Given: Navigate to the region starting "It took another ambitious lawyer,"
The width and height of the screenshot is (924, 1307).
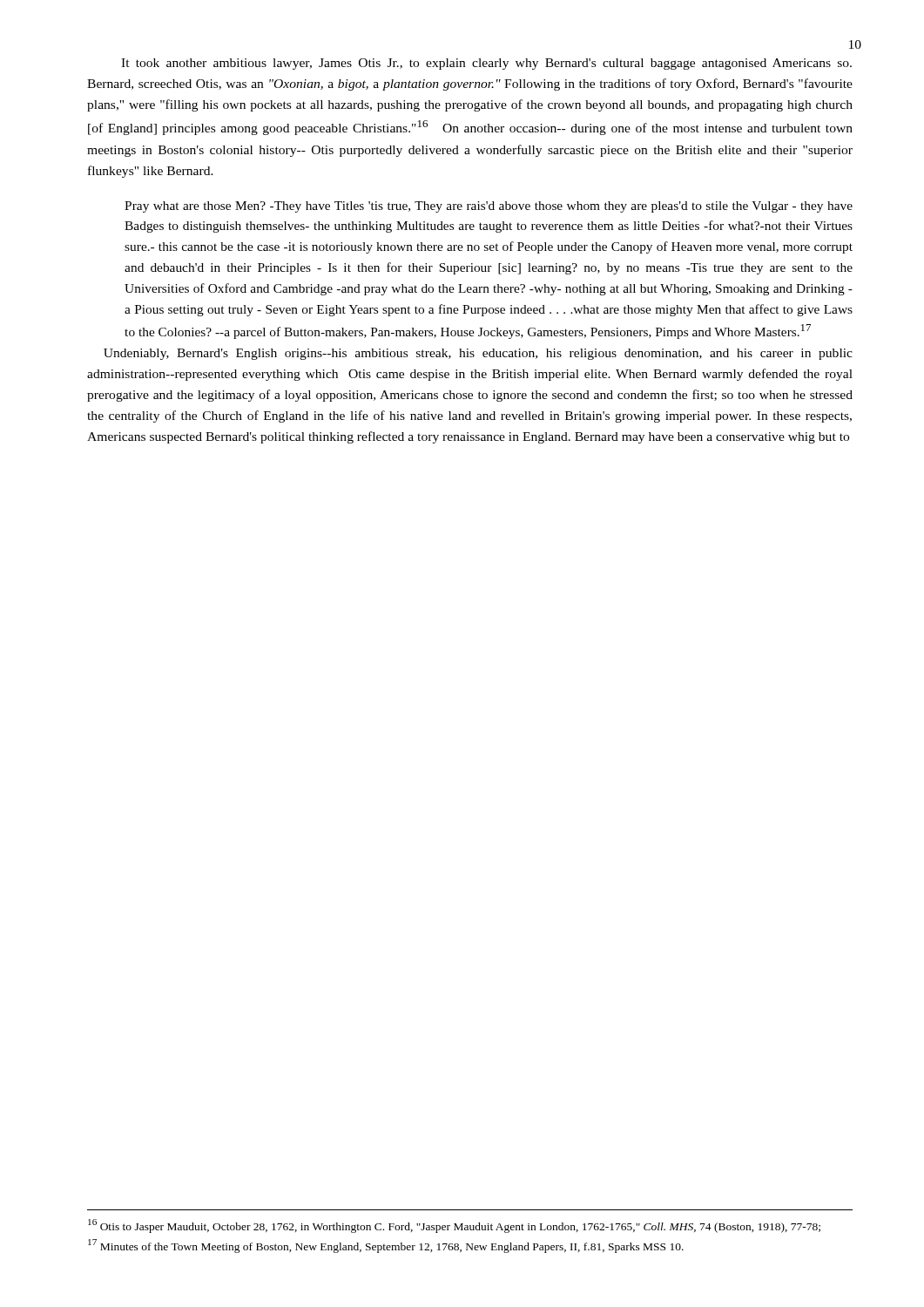Looking at the screenshot, I should coord(470,116).
